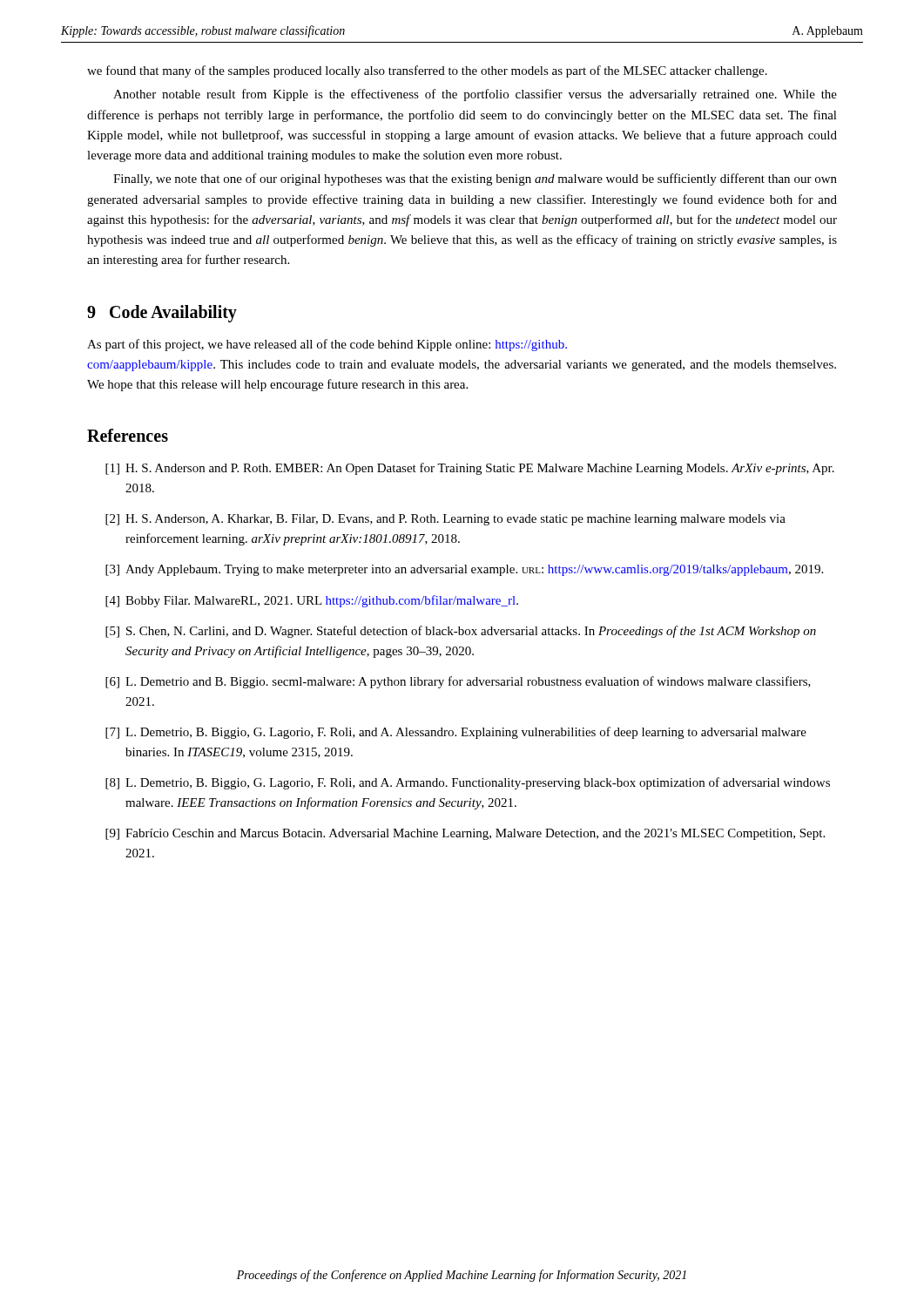
Task: Select the region starting "[2] H. S."
Action: [462, 529]
